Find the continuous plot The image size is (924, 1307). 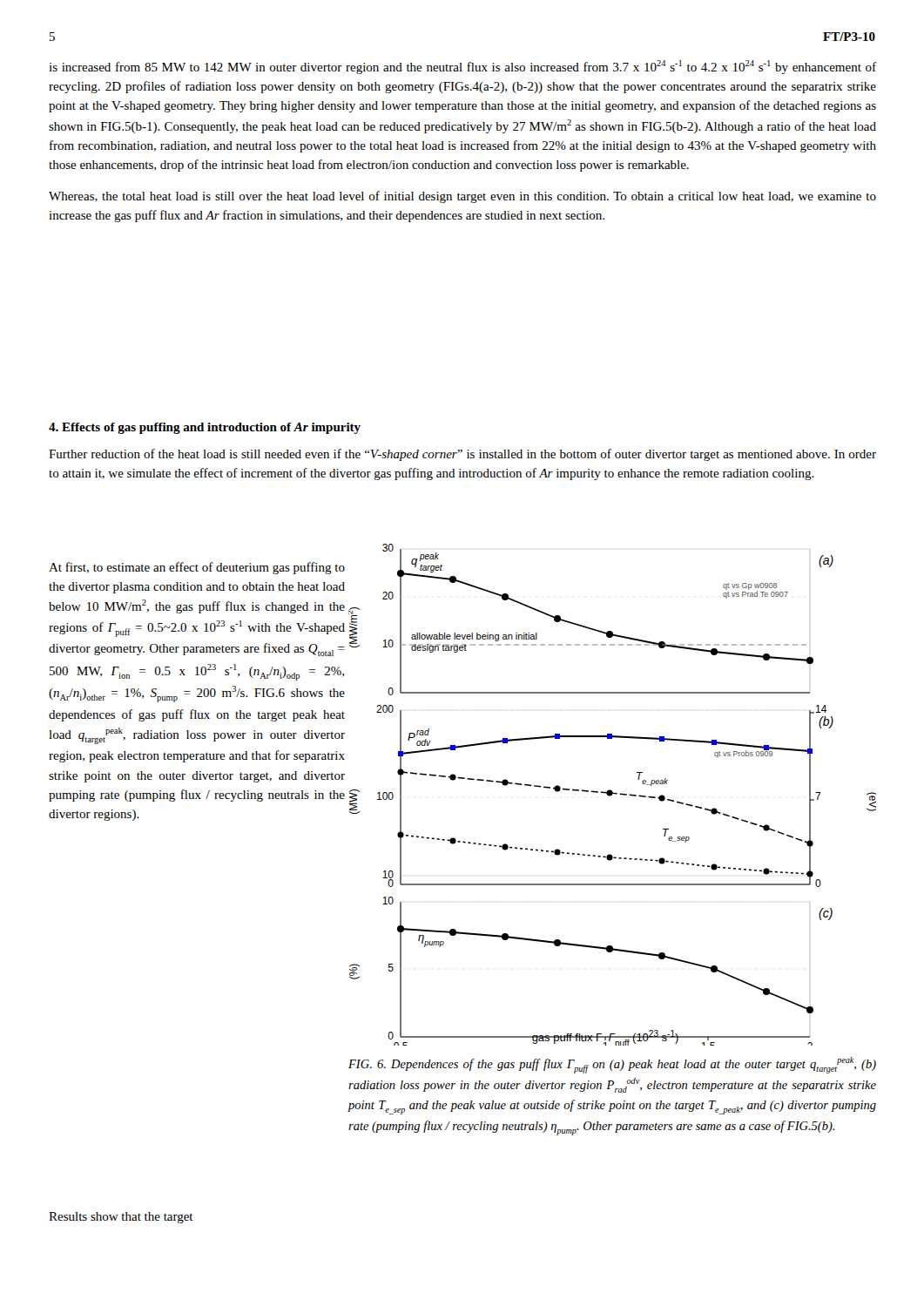(614, 796)
